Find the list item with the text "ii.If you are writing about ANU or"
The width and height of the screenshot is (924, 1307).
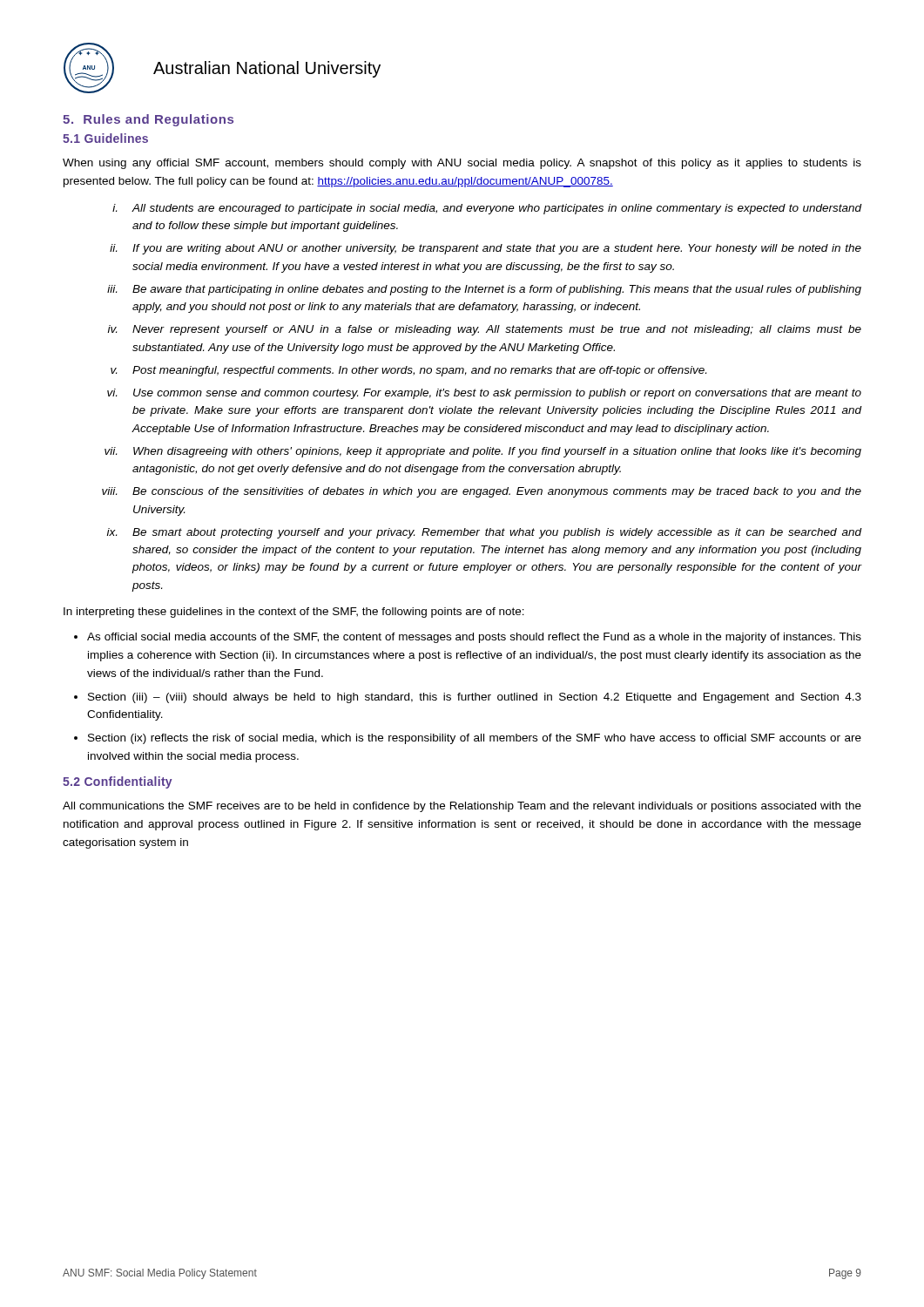tap(471, 258)
